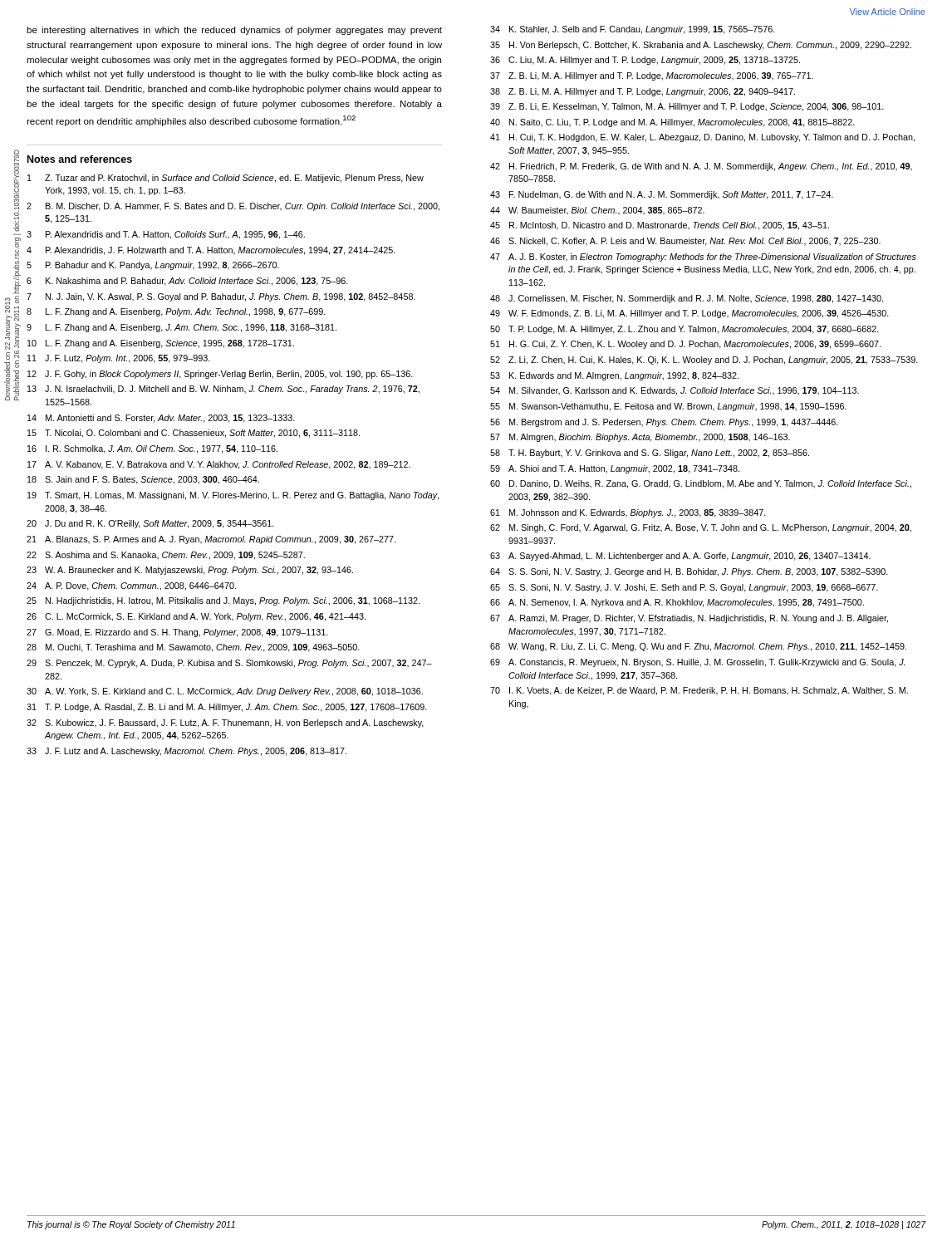Point to the passage starting "49W. F. Edmonds, Z. B. Li, M. A."
The width and height of the screenshot is (952, 1246).
(690, 314)
